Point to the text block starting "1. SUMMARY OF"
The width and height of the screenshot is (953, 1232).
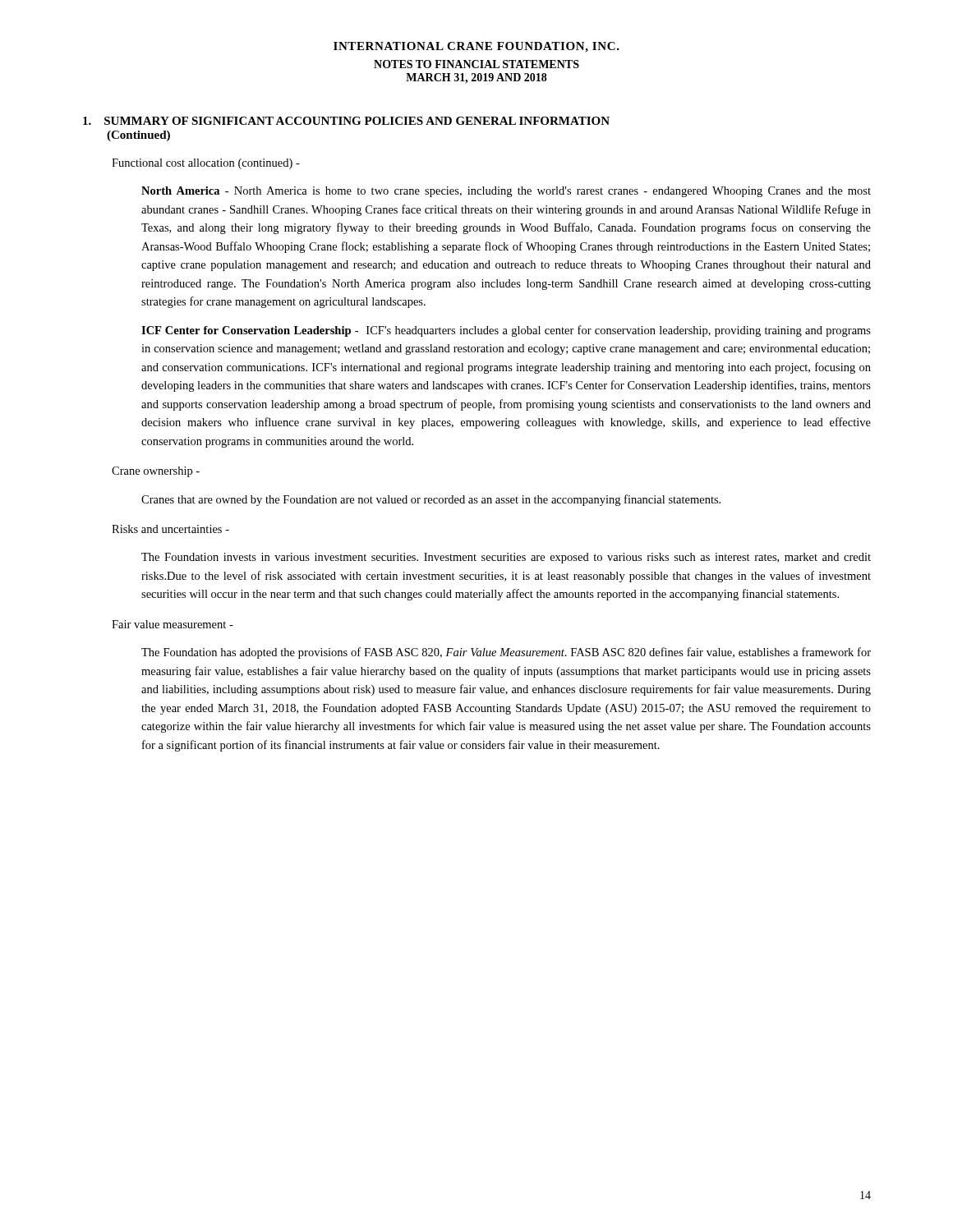tap(476, 128)
